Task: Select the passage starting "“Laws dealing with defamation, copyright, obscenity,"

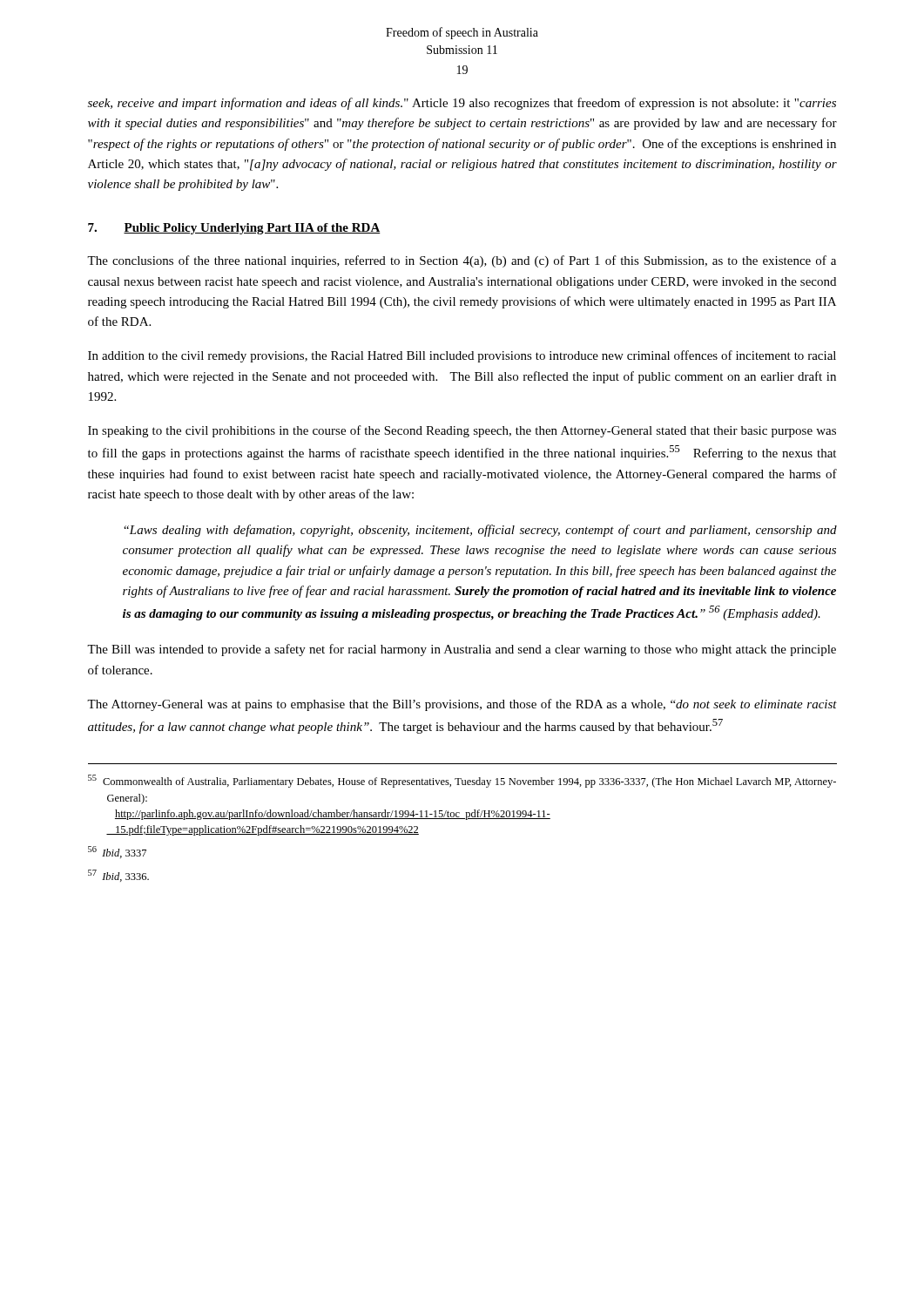Action: (479, 572)
